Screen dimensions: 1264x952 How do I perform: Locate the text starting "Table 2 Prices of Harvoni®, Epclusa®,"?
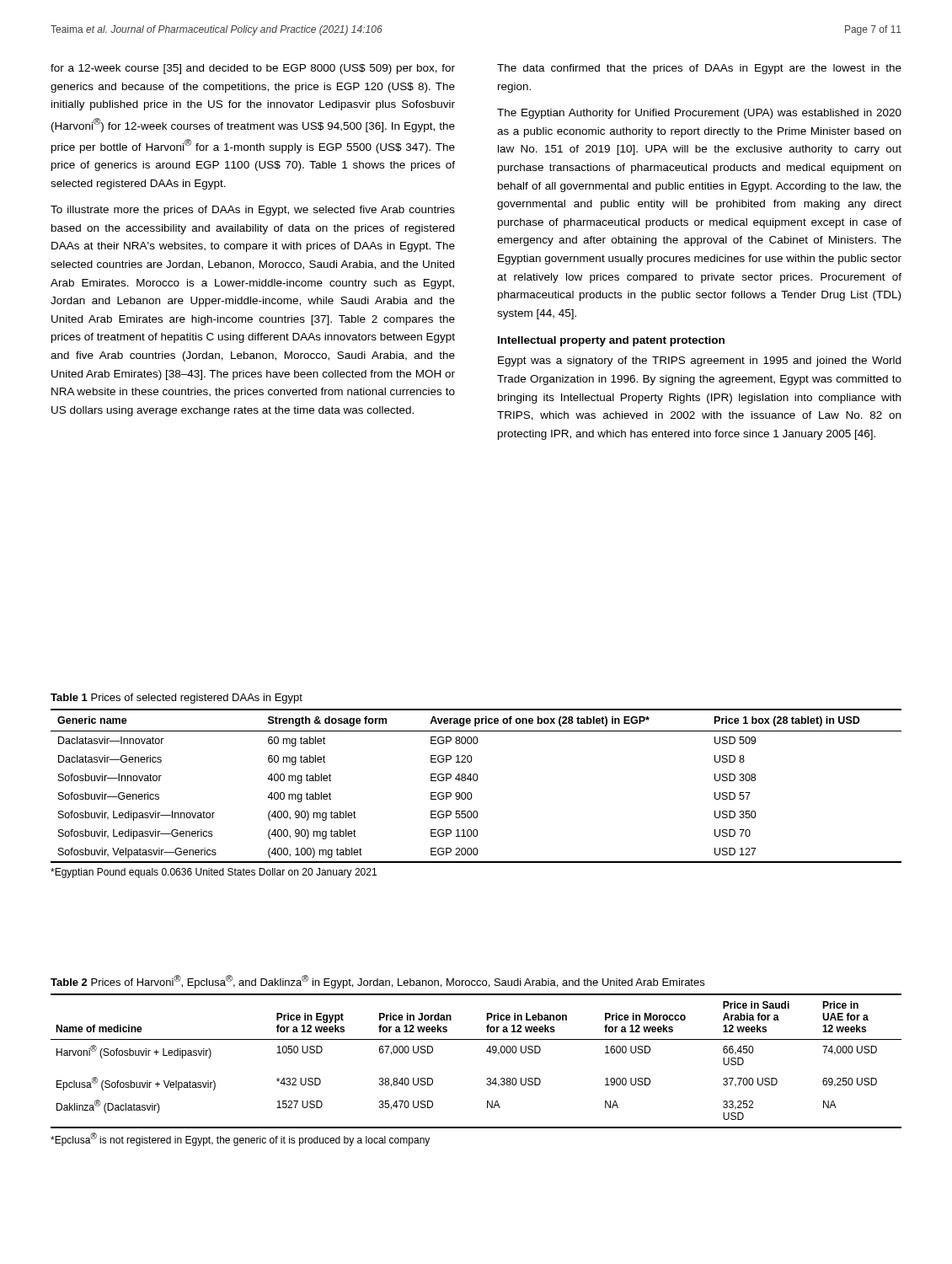pyautogui.click(x=378, y=981)
